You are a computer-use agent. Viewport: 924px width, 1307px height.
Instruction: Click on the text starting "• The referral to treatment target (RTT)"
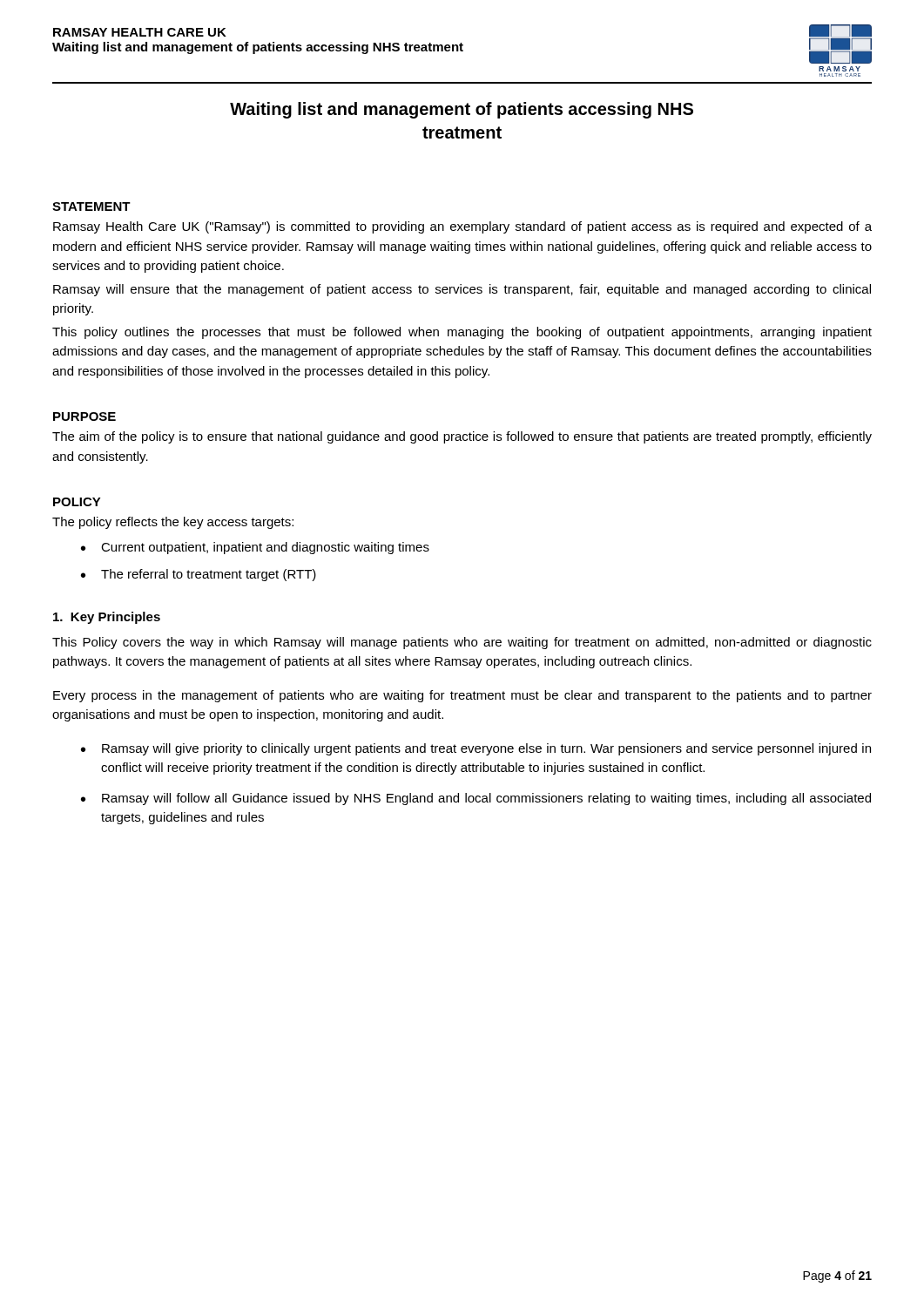tap(199, 575)
